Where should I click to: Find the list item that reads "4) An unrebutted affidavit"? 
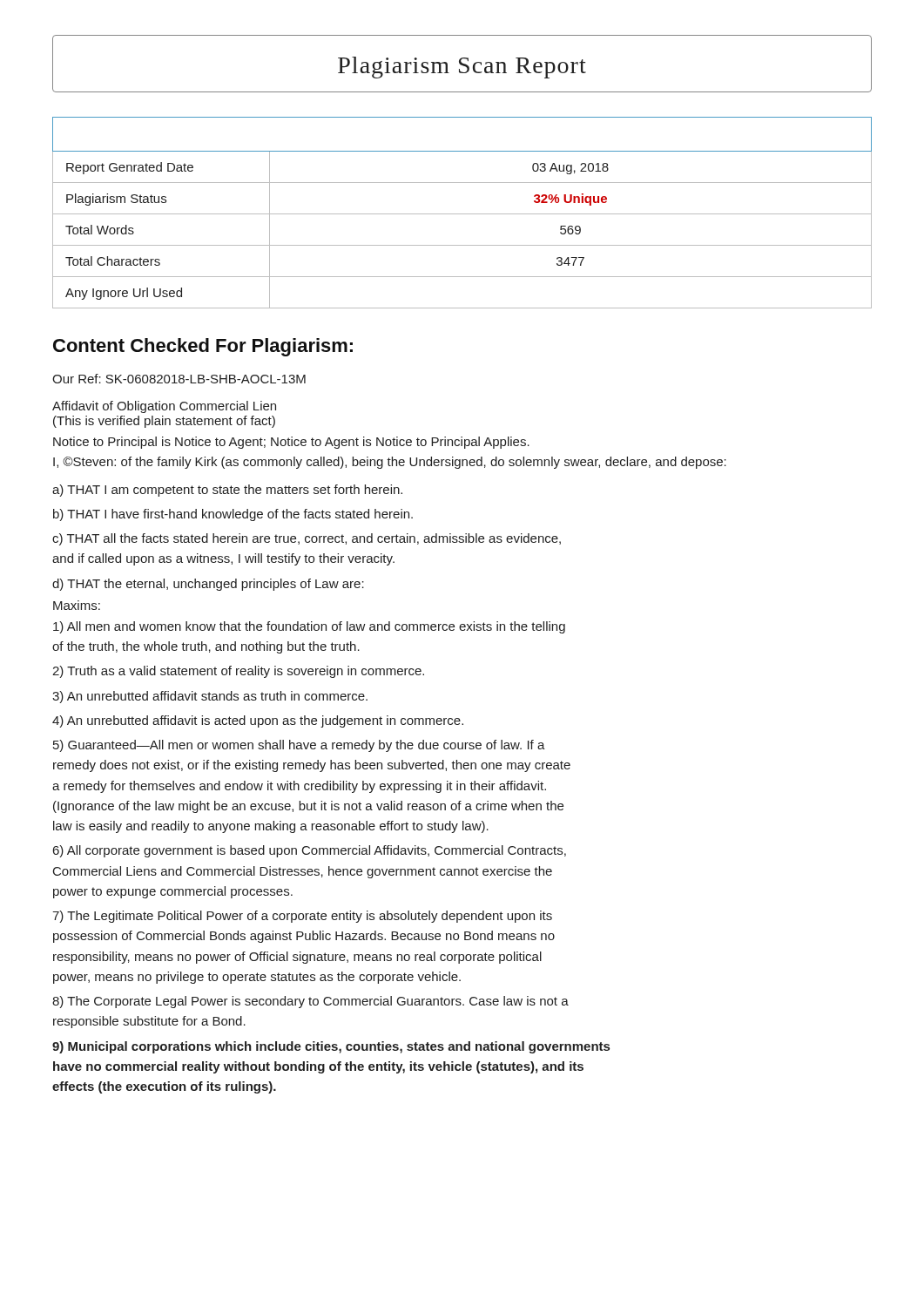pyautogui.click(x=462, y=720)
